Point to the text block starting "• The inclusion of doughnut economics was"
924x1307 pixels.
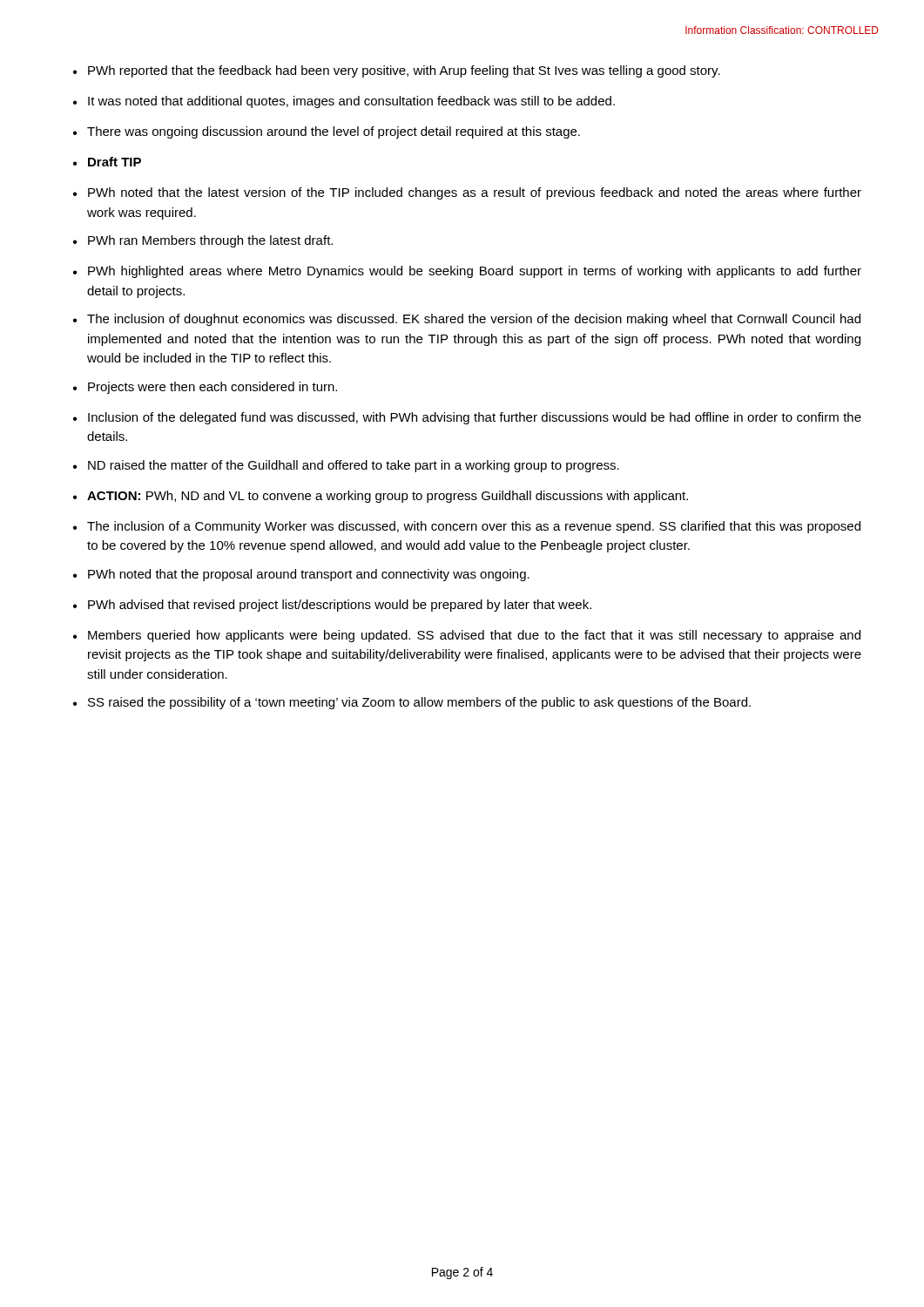462,339
